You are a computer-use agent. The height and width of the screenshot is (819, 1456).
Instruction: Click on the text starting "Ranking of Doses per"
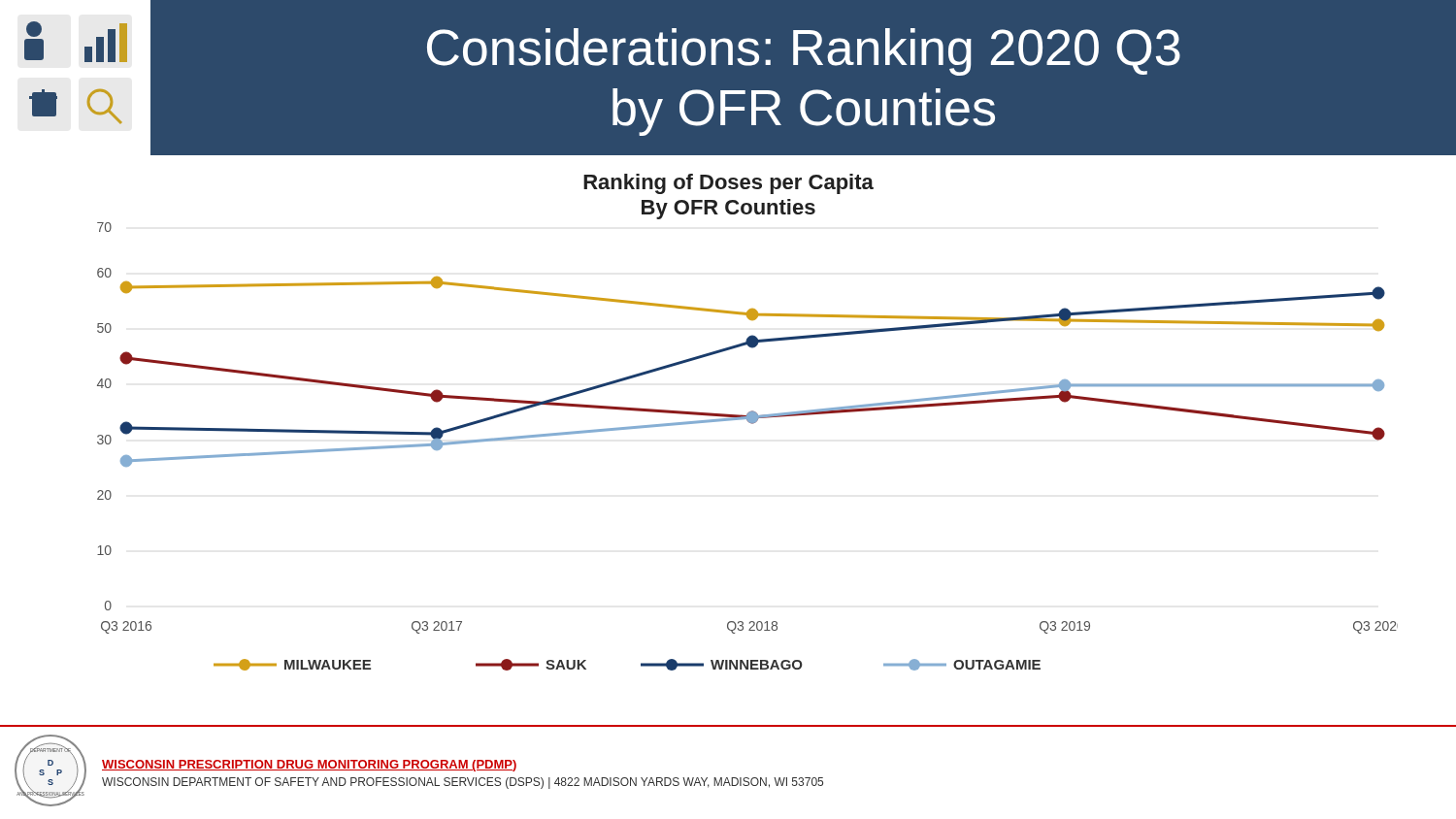pyautogui.click(x=728, y=195)
